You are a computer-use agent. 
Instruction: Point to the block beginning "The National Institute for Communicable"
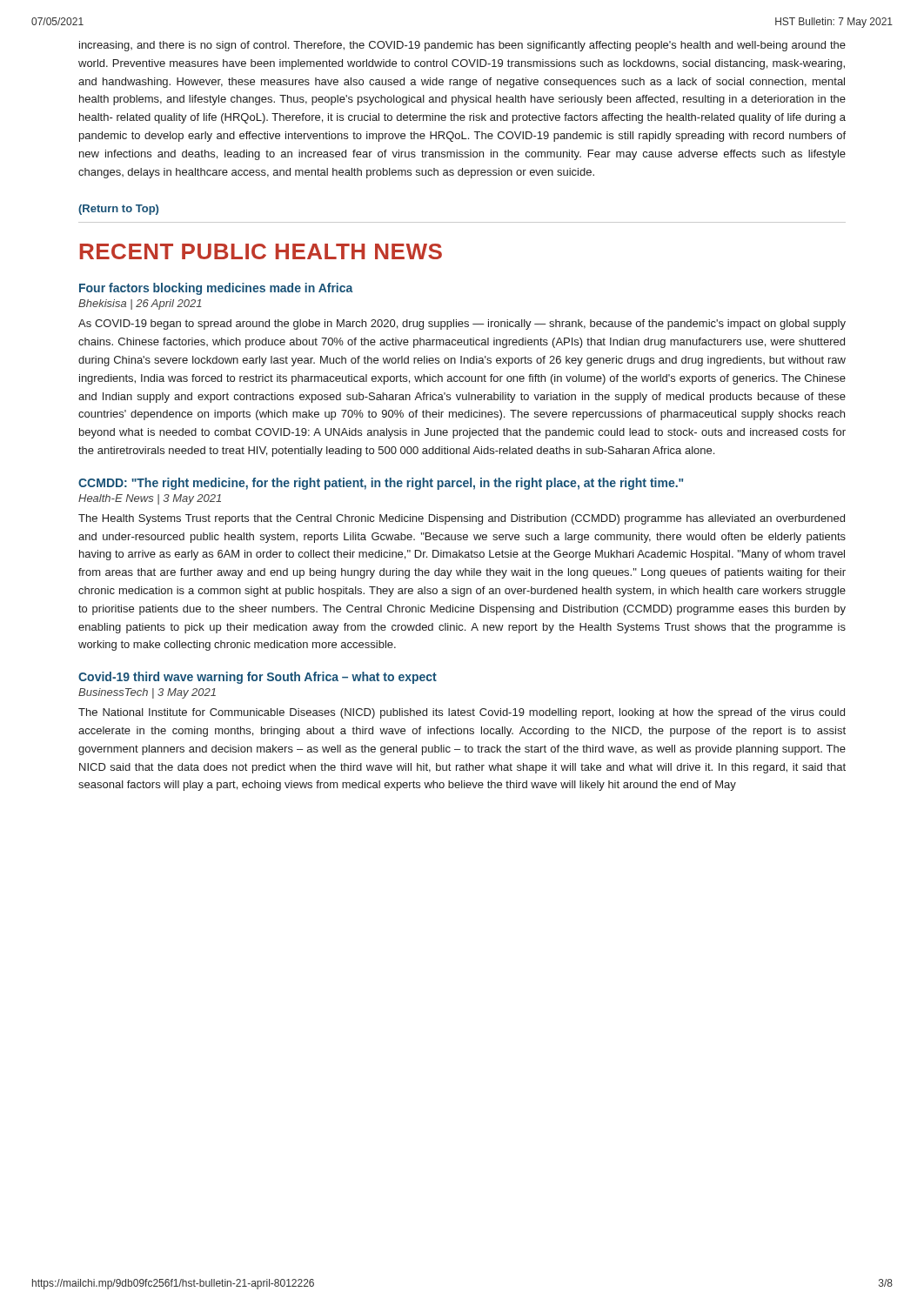[462, 748]
